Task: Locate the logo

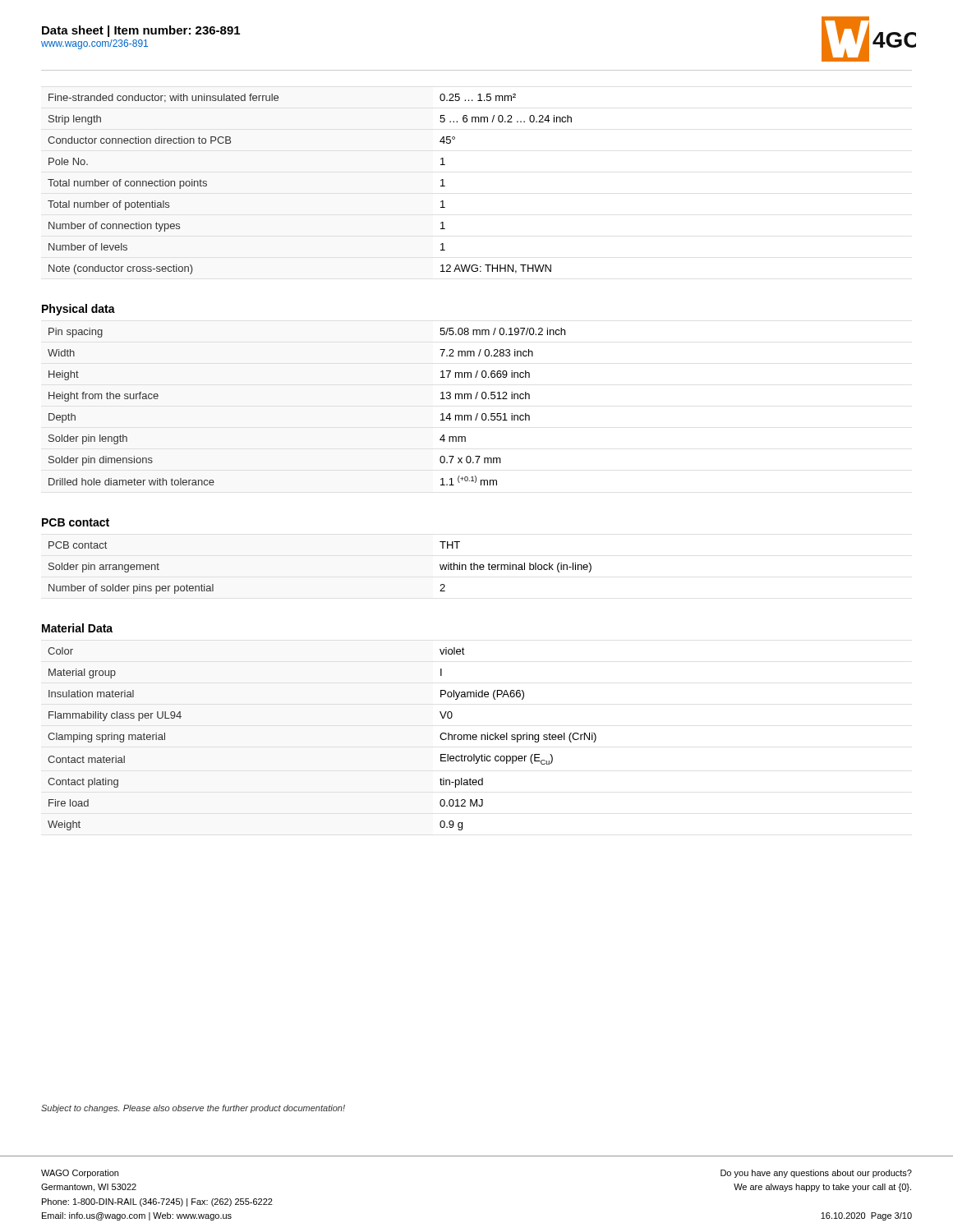Action: click(869, 39)
